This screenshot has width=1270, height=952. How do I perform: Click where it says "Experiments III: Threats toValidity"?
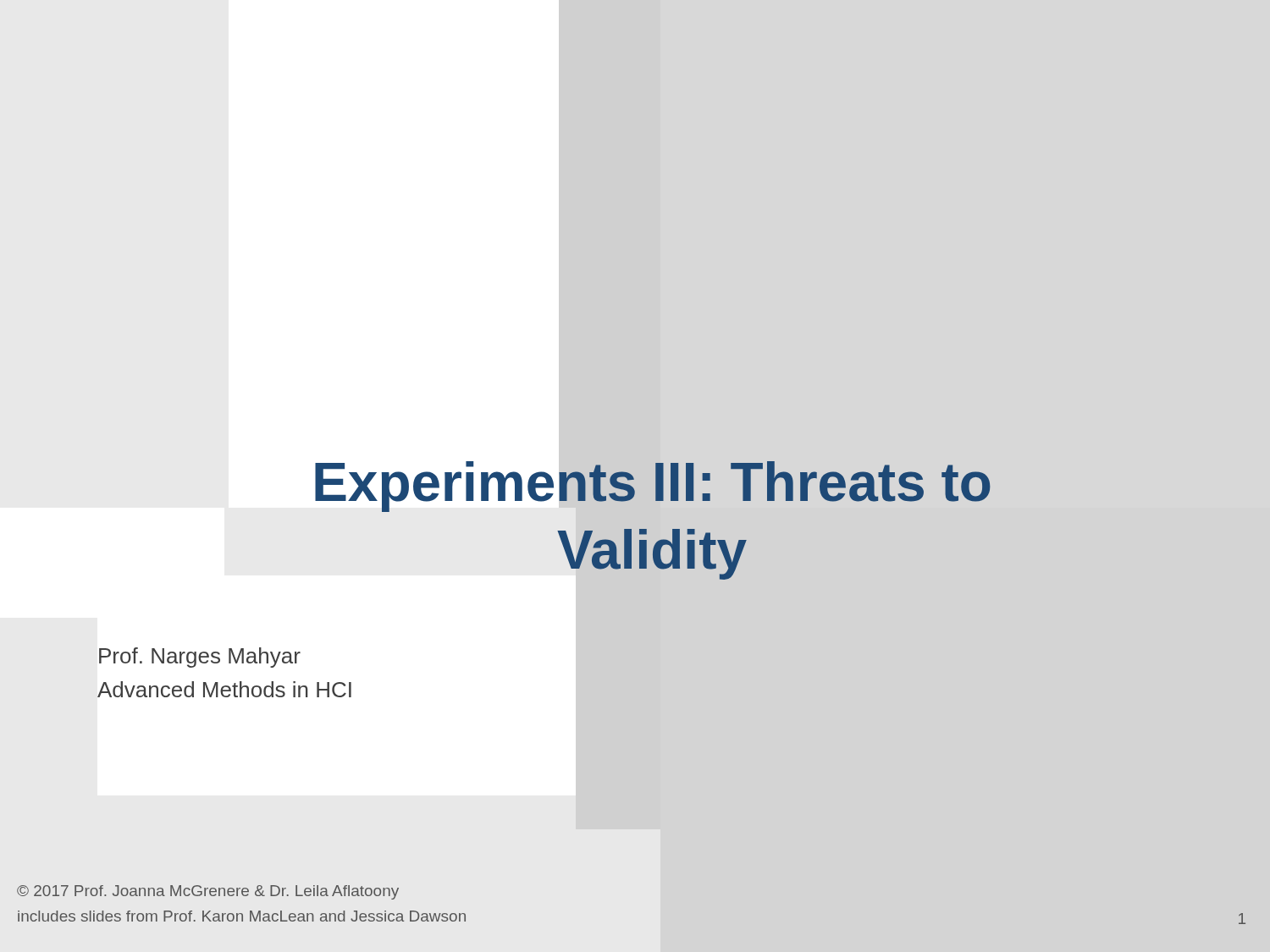[x=652, y=516]
